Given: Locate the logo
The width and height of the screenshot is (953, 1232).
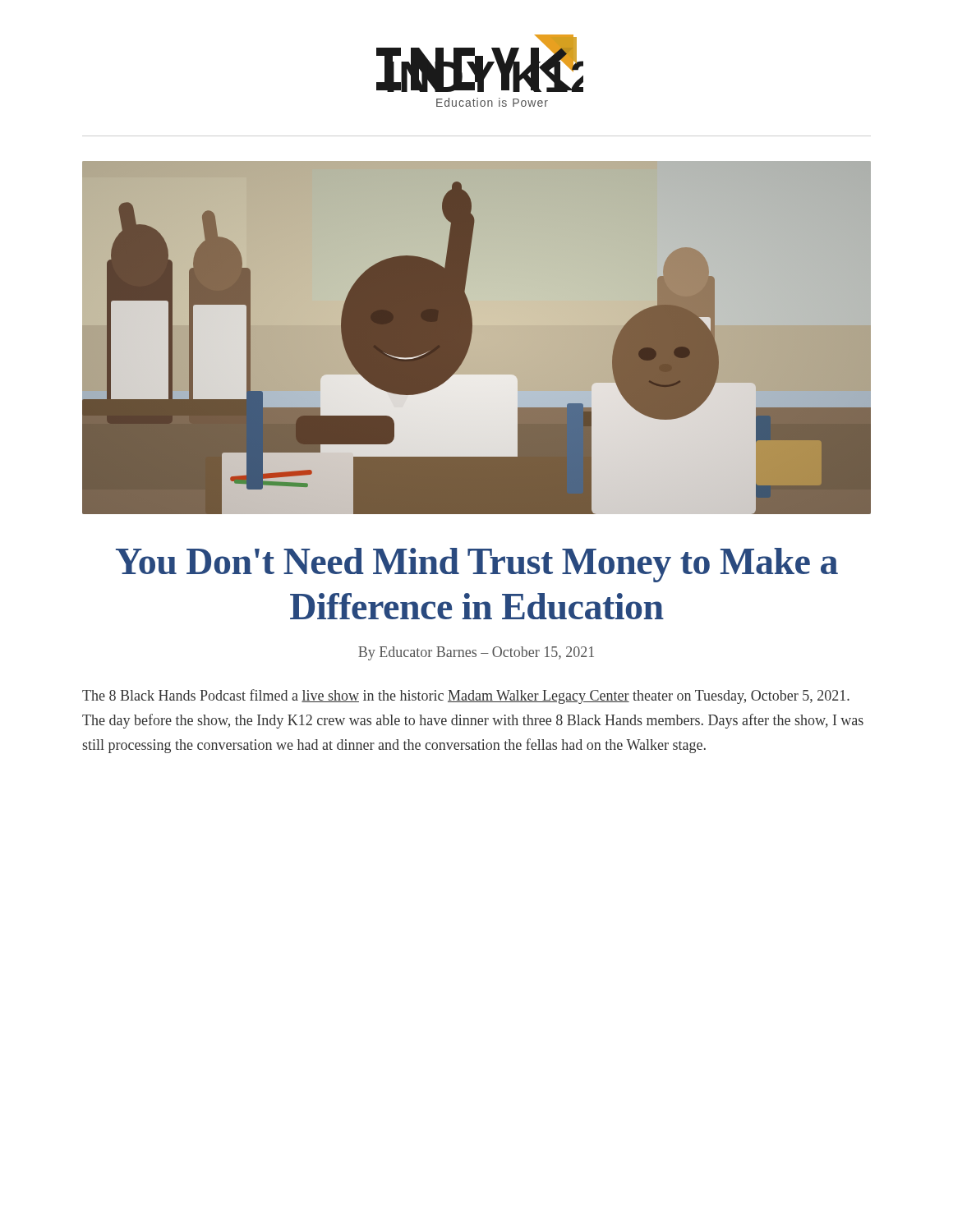Looking at the screenshot, I should (476, 68).
